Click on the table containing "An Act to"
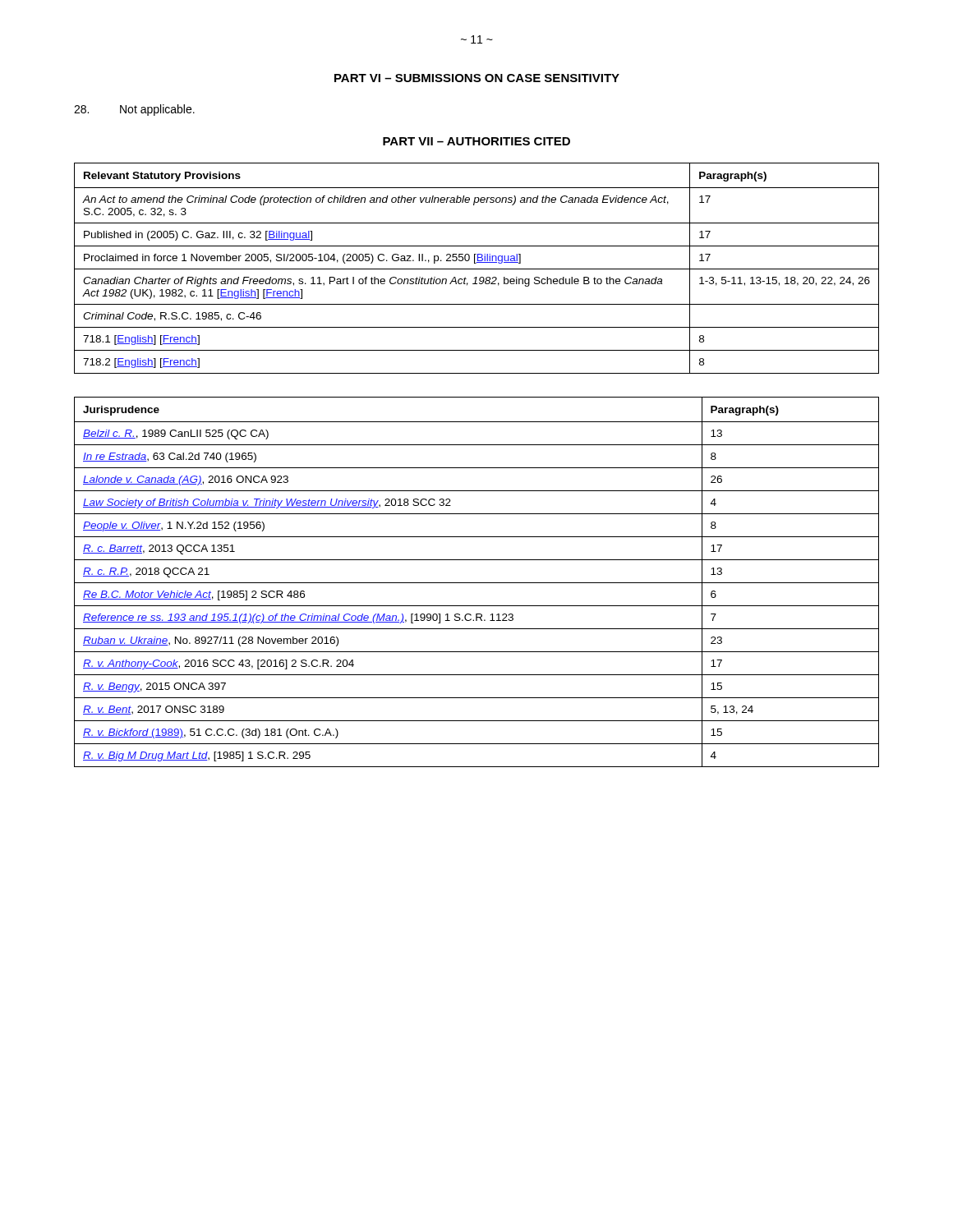 click(476, 268)
